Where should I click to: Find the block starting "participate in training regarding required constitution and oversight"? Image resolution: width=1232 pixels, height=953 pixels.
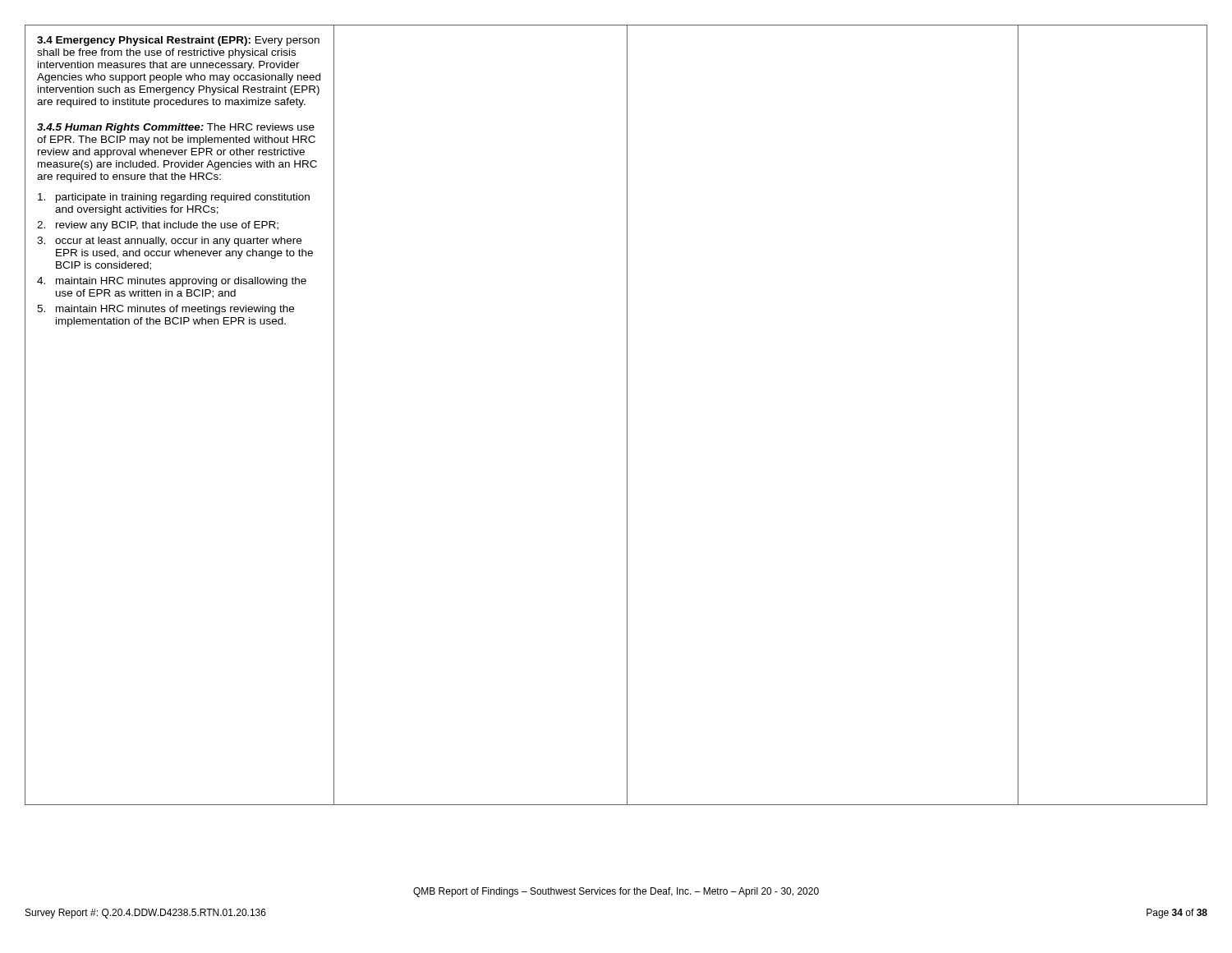point(180,203)
